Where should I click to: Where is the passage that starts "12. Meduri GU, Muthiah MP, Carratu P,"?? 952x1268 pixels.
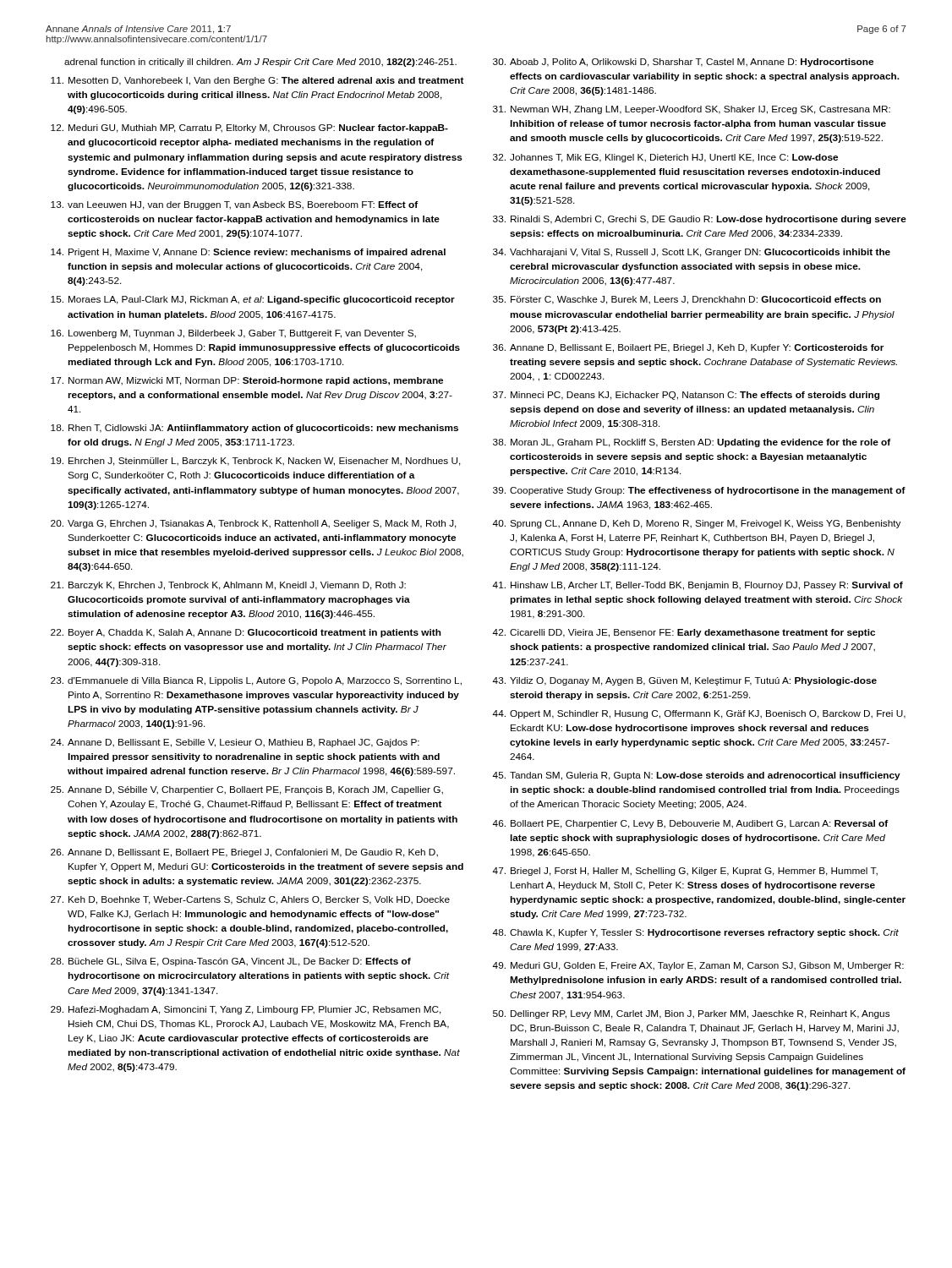tap(255, 157)
